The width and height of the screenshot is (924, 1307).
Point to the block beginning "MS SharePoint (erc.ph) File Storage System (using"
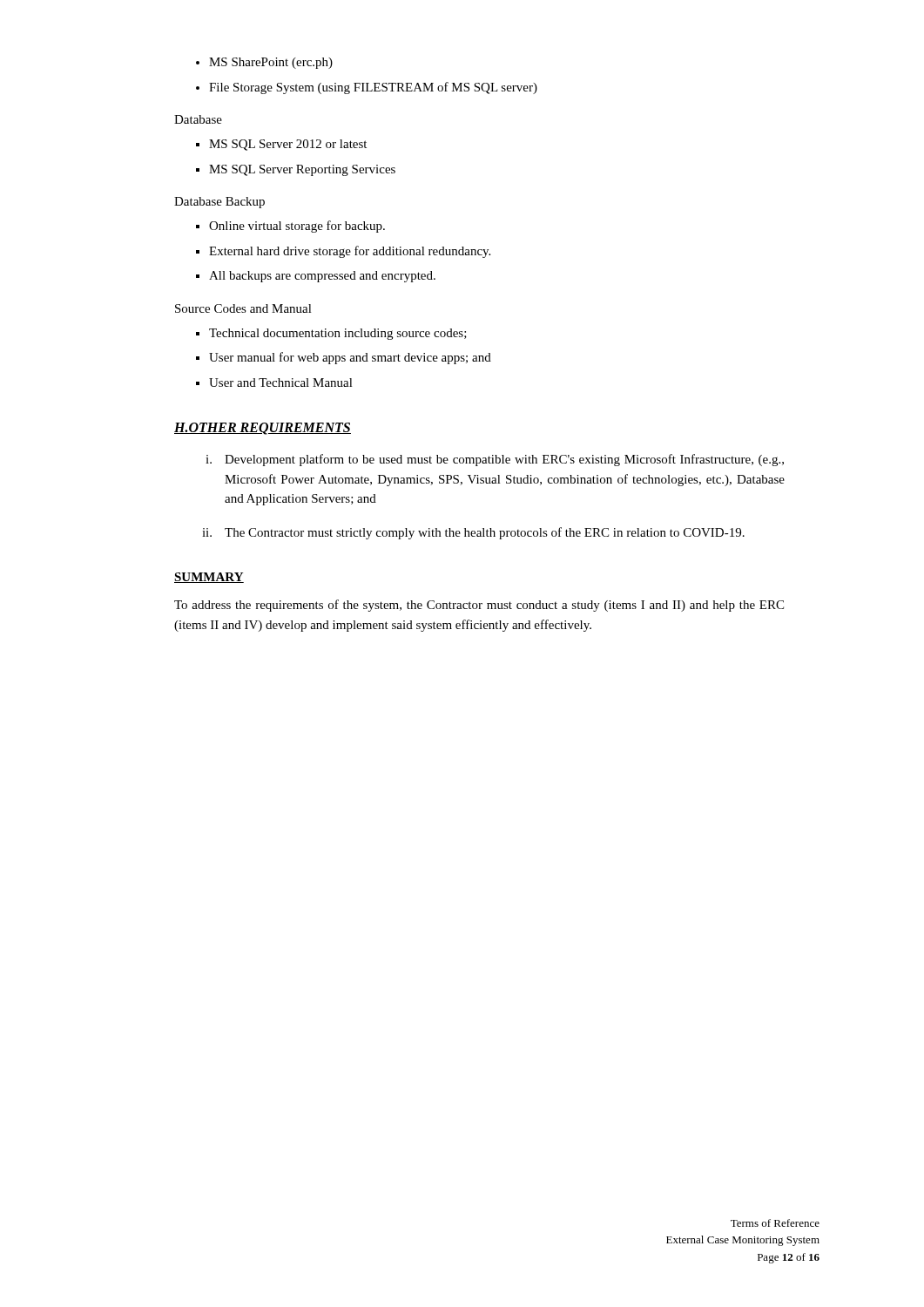(x=479, y=74)
